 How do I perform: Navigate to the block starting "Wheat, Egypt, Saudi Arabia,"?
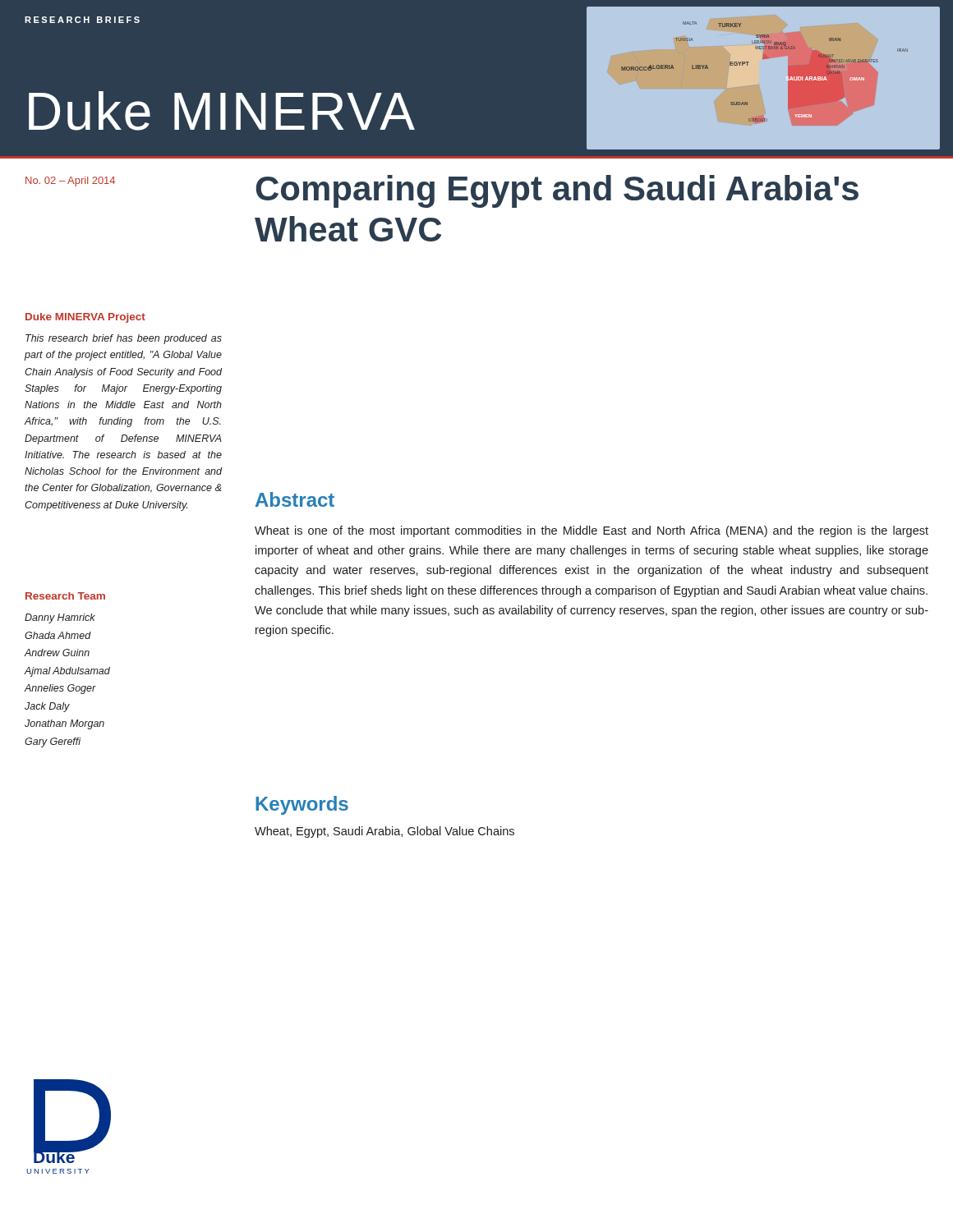(385, 831)
